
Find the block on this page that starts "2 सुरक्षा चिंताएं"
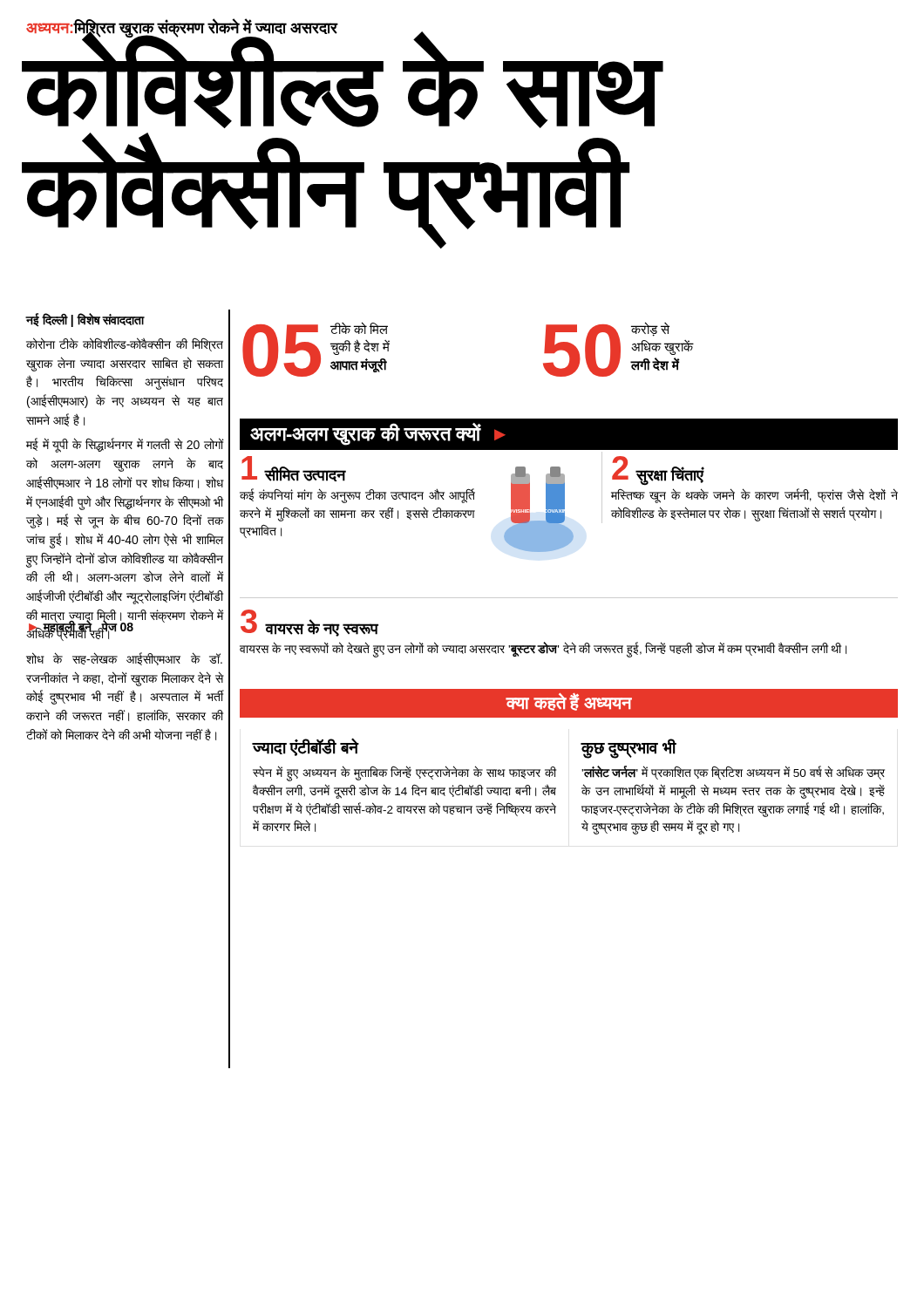click(x=754, y=487)
